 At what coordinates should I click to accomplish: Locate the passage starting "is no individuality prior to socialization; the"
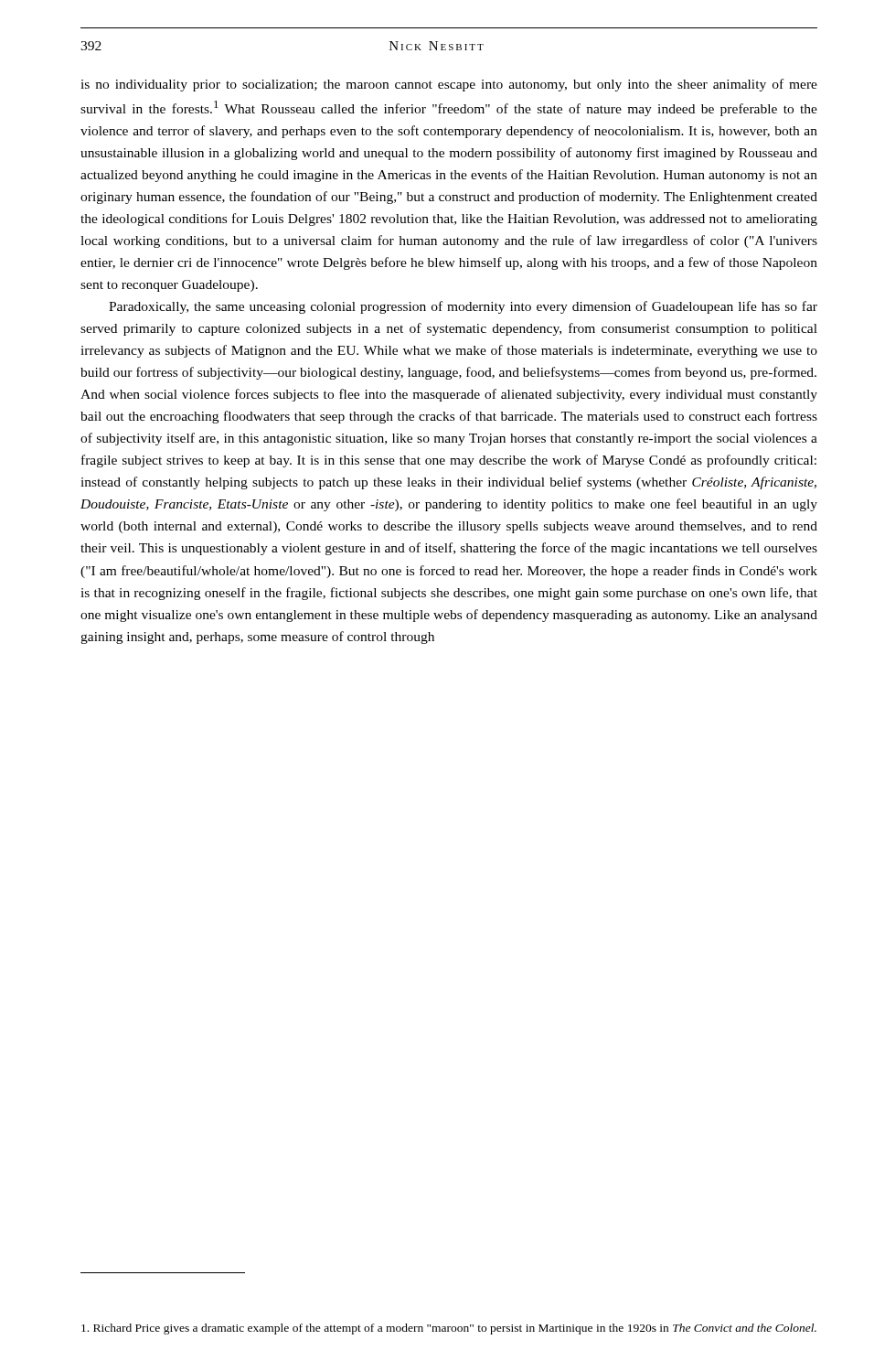[x=449, y=360]
